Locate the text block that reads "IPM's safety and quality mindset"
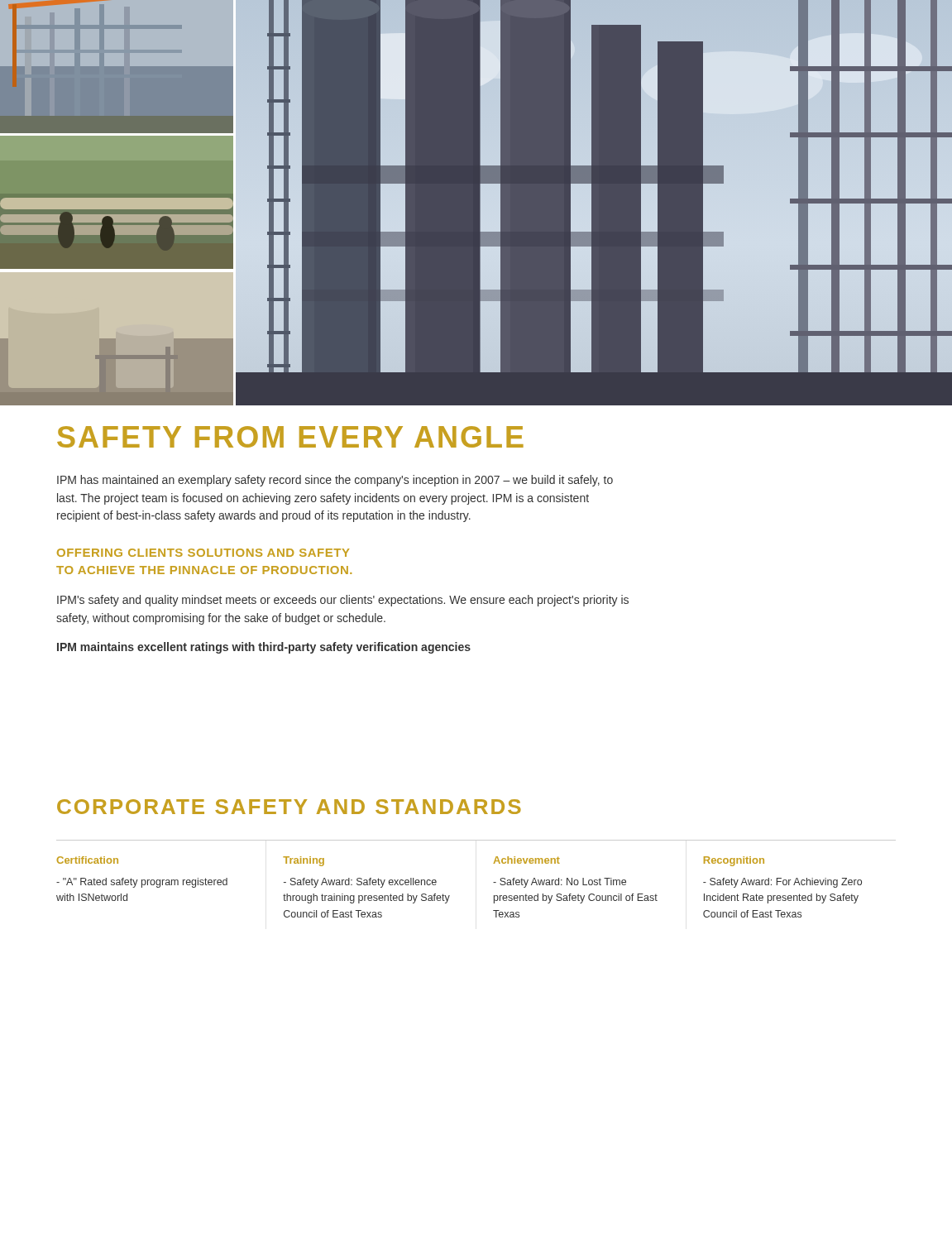952x1241 pixels. pyautogui.click(x=343, y=609)
